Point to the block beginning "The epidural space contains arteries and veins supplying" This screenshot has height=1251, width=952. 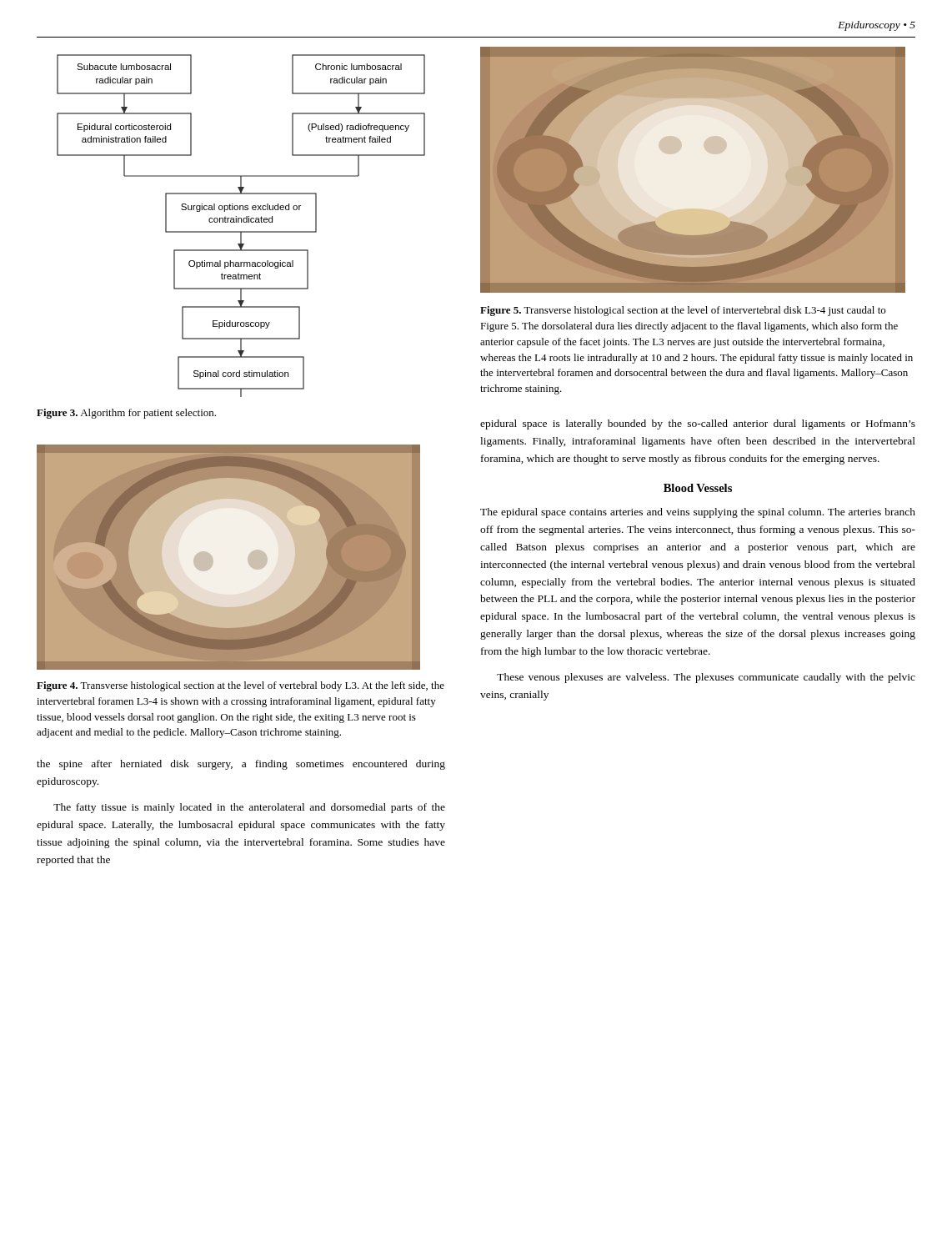(x=698, y=581)
